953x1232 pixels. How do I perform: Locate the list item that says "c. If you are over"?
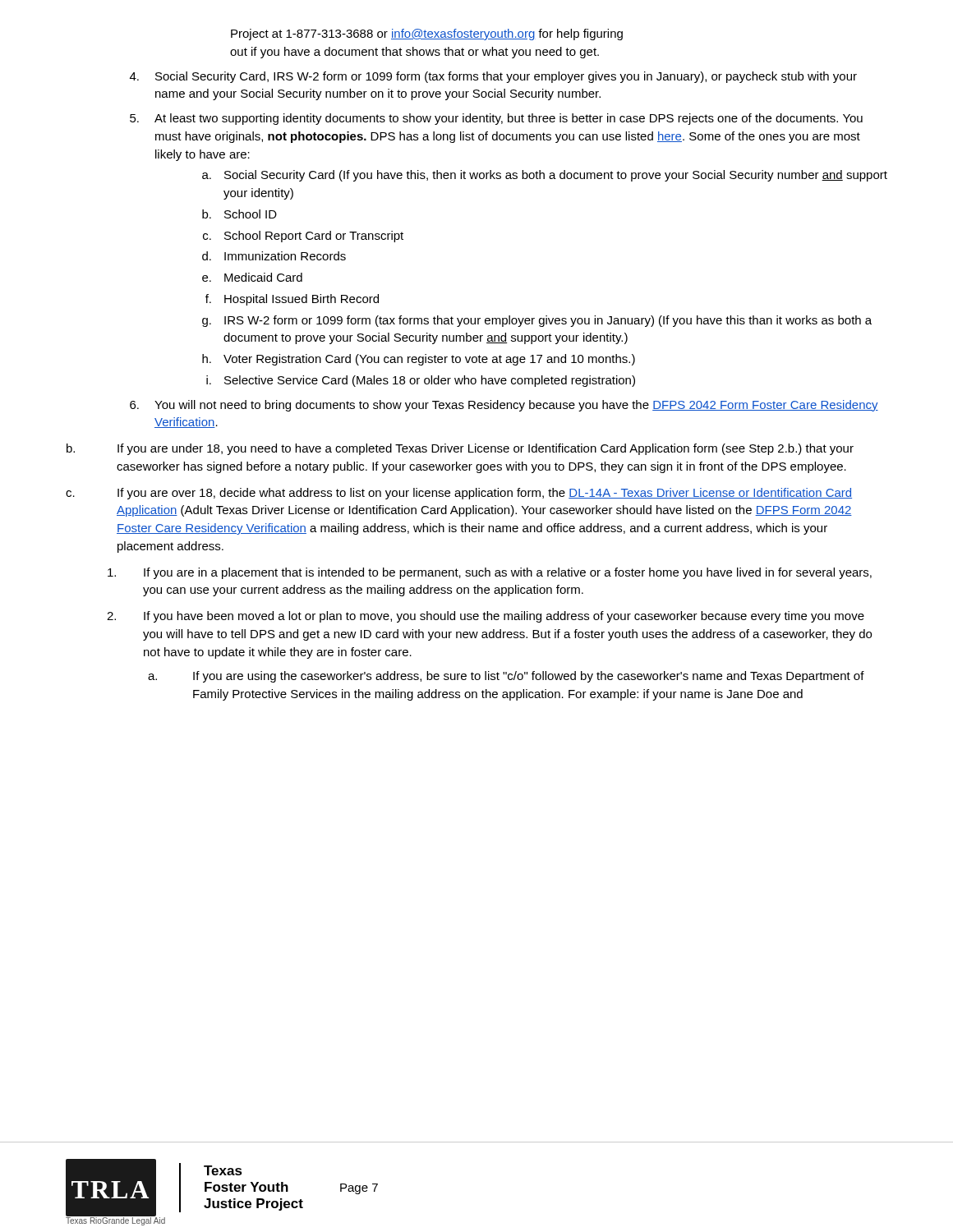point(476,519)
